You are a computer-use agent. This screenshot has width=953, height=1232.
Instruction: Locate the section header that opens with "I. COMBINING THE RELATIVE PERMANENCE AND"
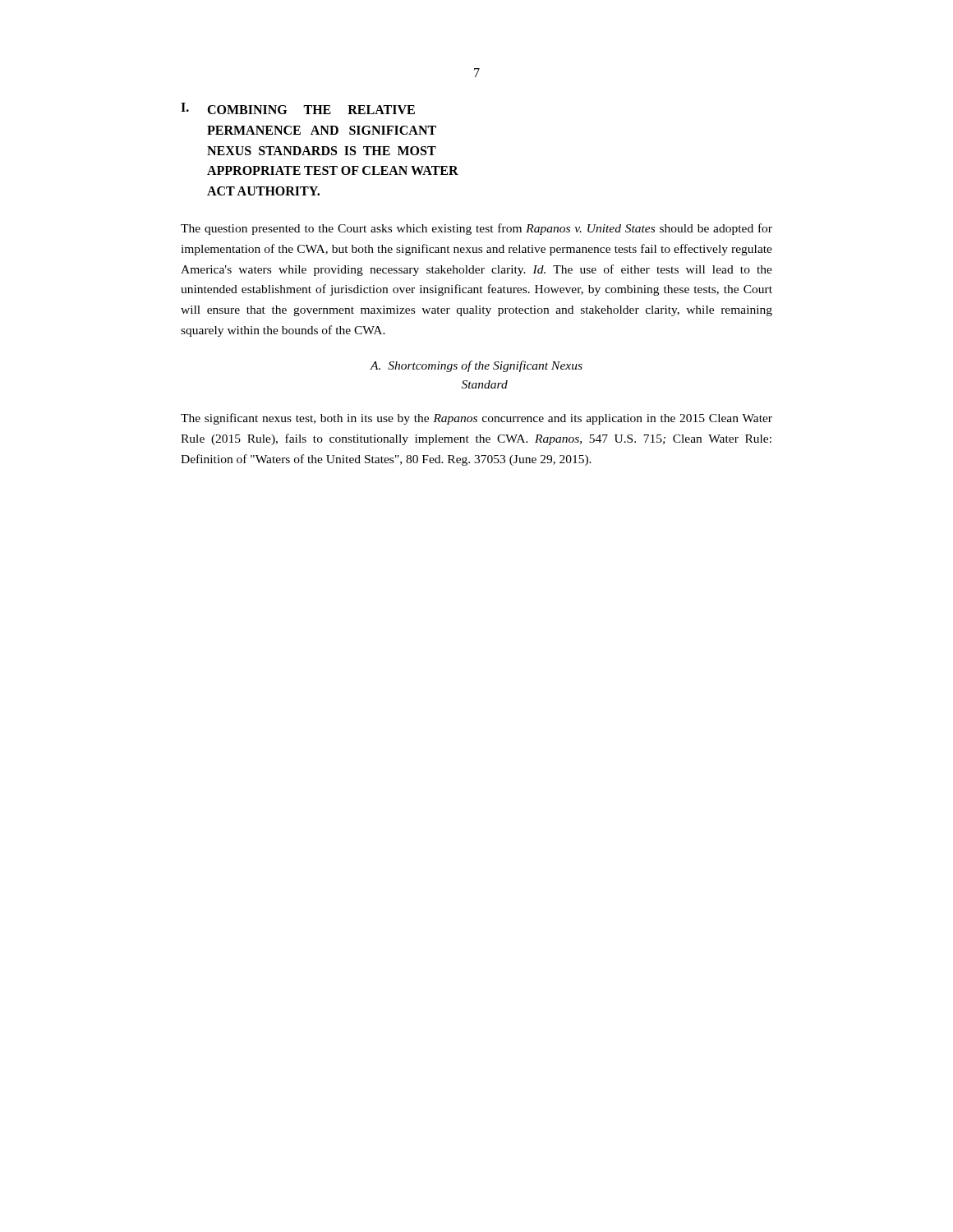click(x=320, y=149)
